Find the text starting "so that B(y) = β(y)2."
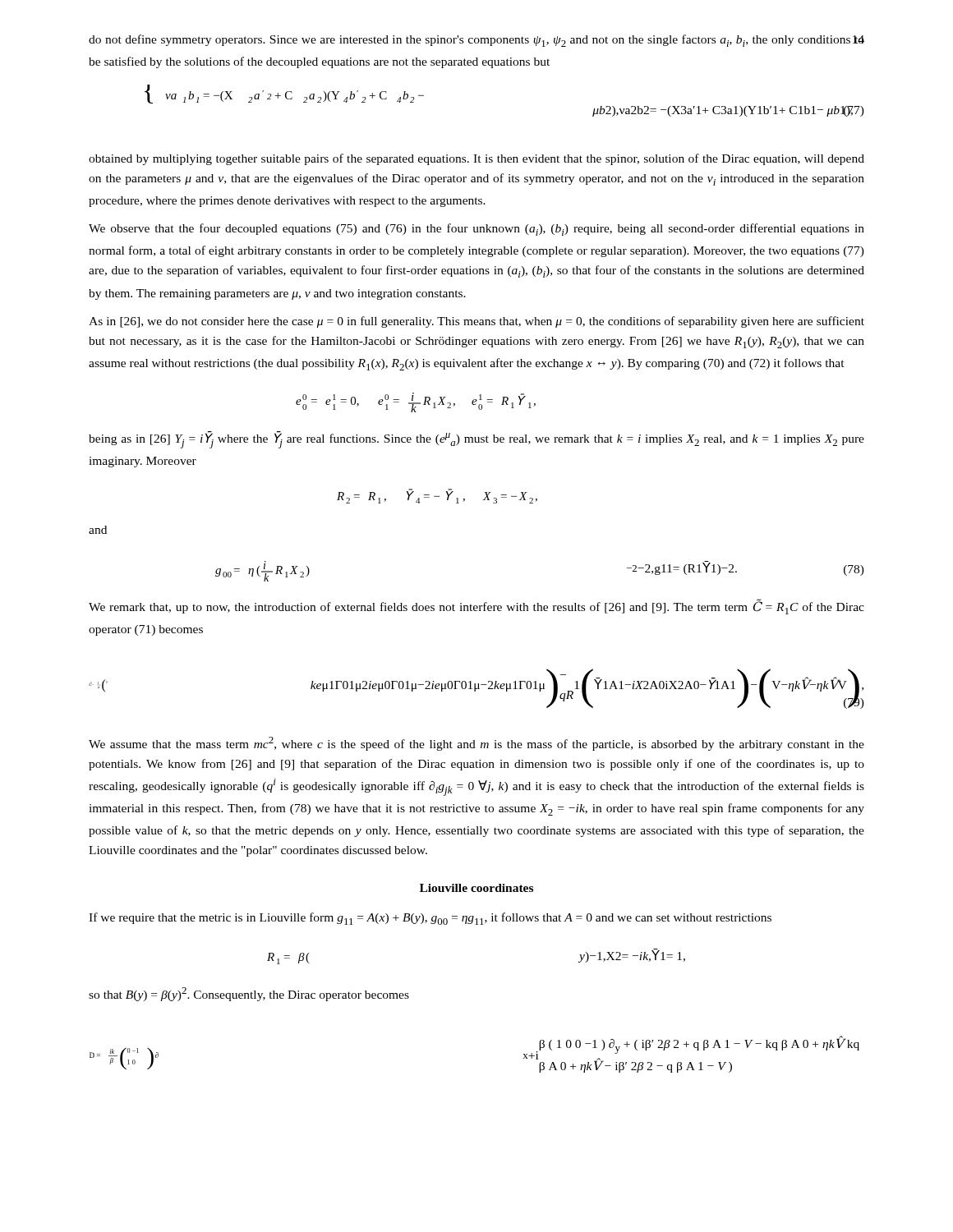953x1232 pixels. pos(249,993)
